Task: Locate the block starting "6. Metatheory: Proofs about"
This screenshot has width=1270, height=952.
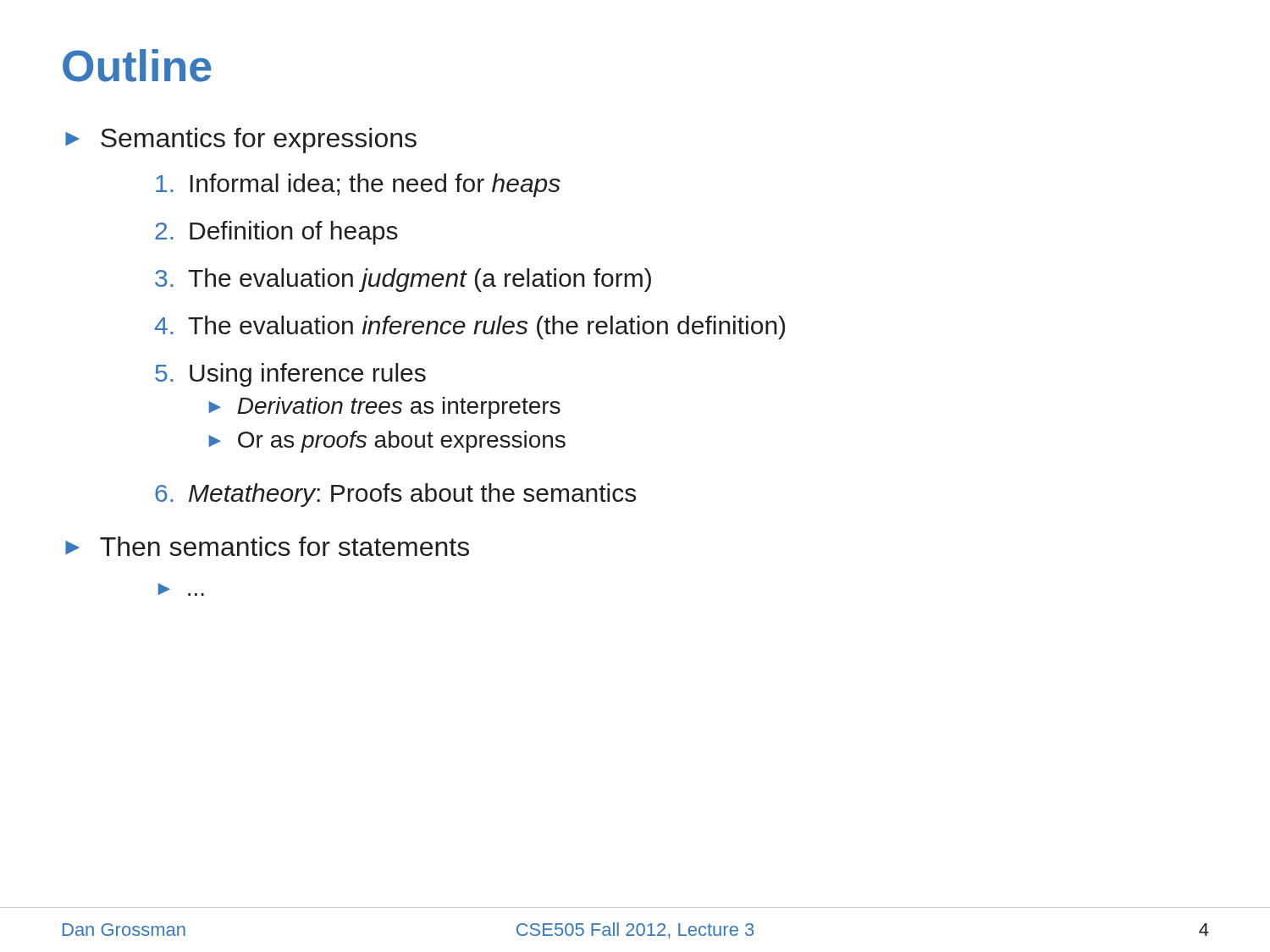Action: 395,493
